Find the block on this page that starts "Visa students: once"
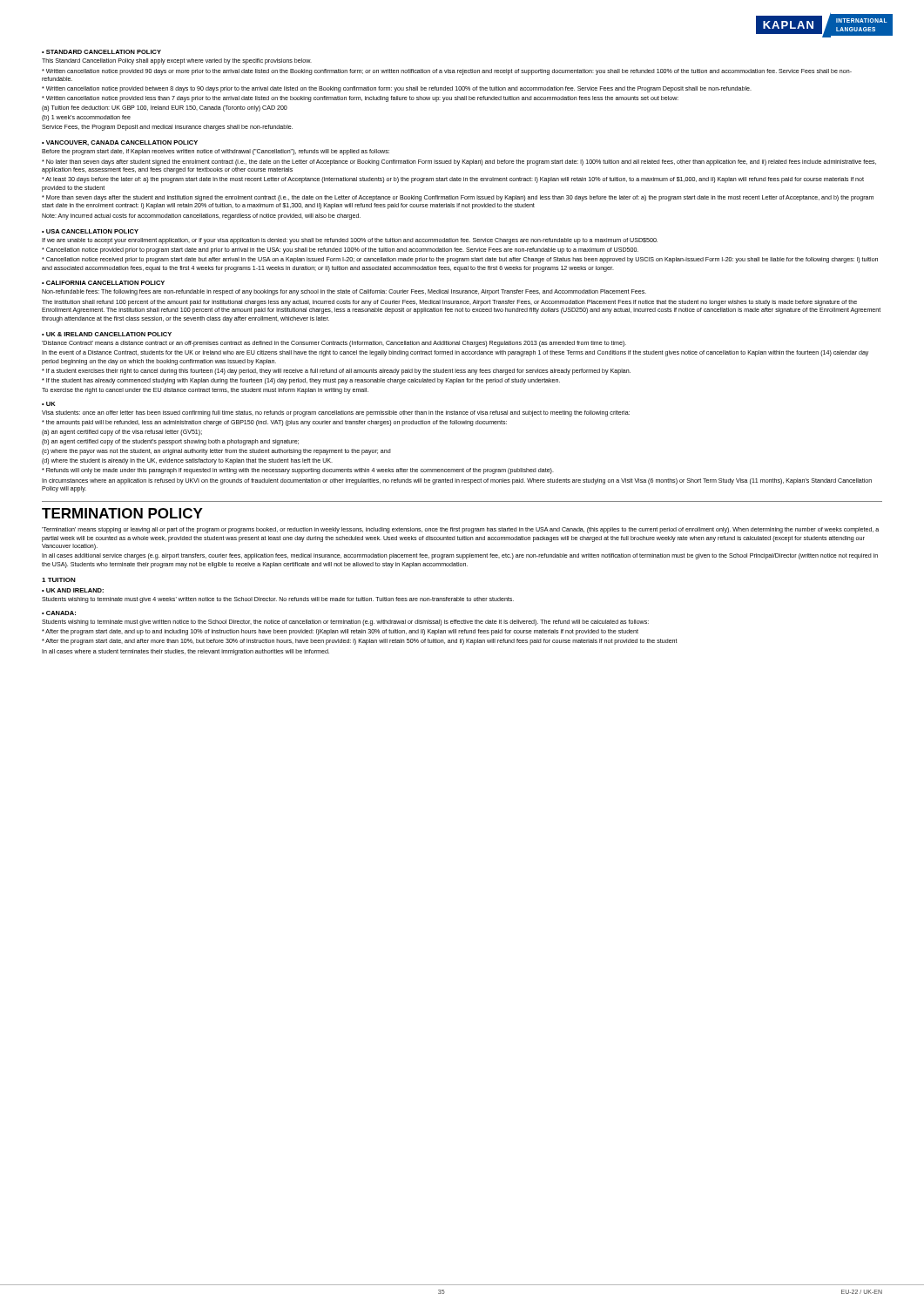The image size is (924, 1307). coord(336,413)
